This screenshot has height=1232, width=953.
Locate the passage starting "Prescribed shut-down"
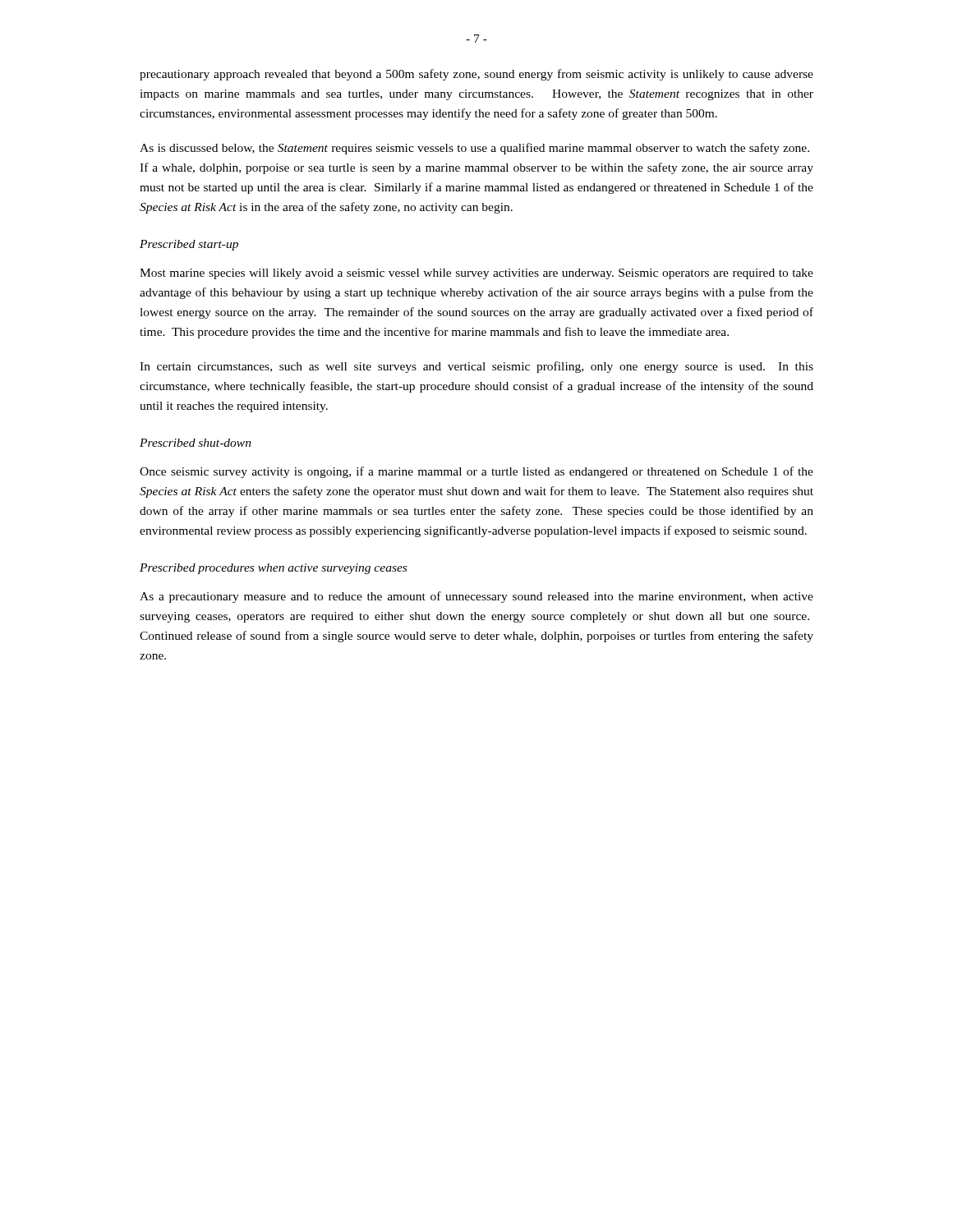196,442
